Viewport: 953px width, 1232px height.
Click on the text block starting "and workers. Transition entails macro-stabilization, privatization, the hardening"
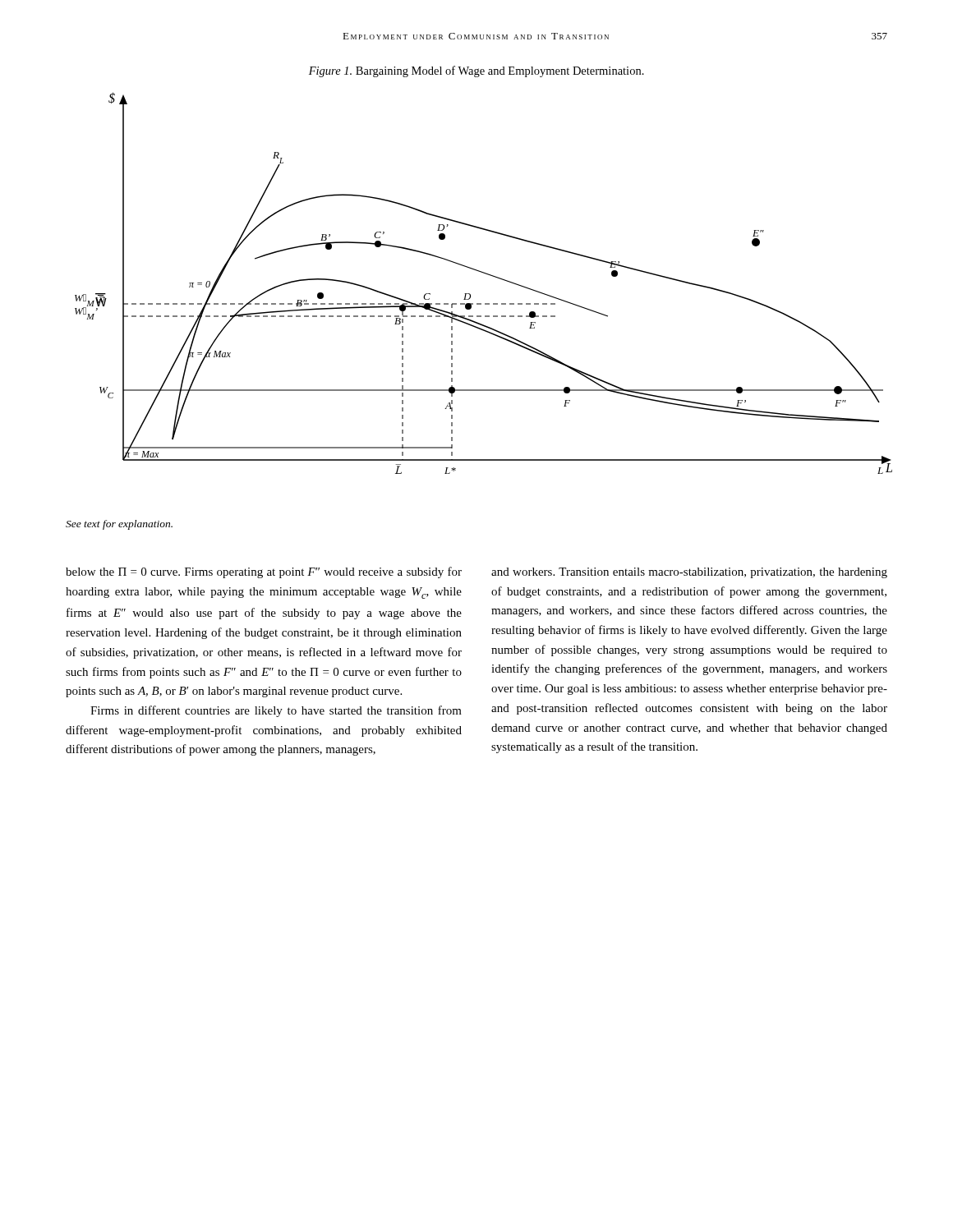[689, 660]
